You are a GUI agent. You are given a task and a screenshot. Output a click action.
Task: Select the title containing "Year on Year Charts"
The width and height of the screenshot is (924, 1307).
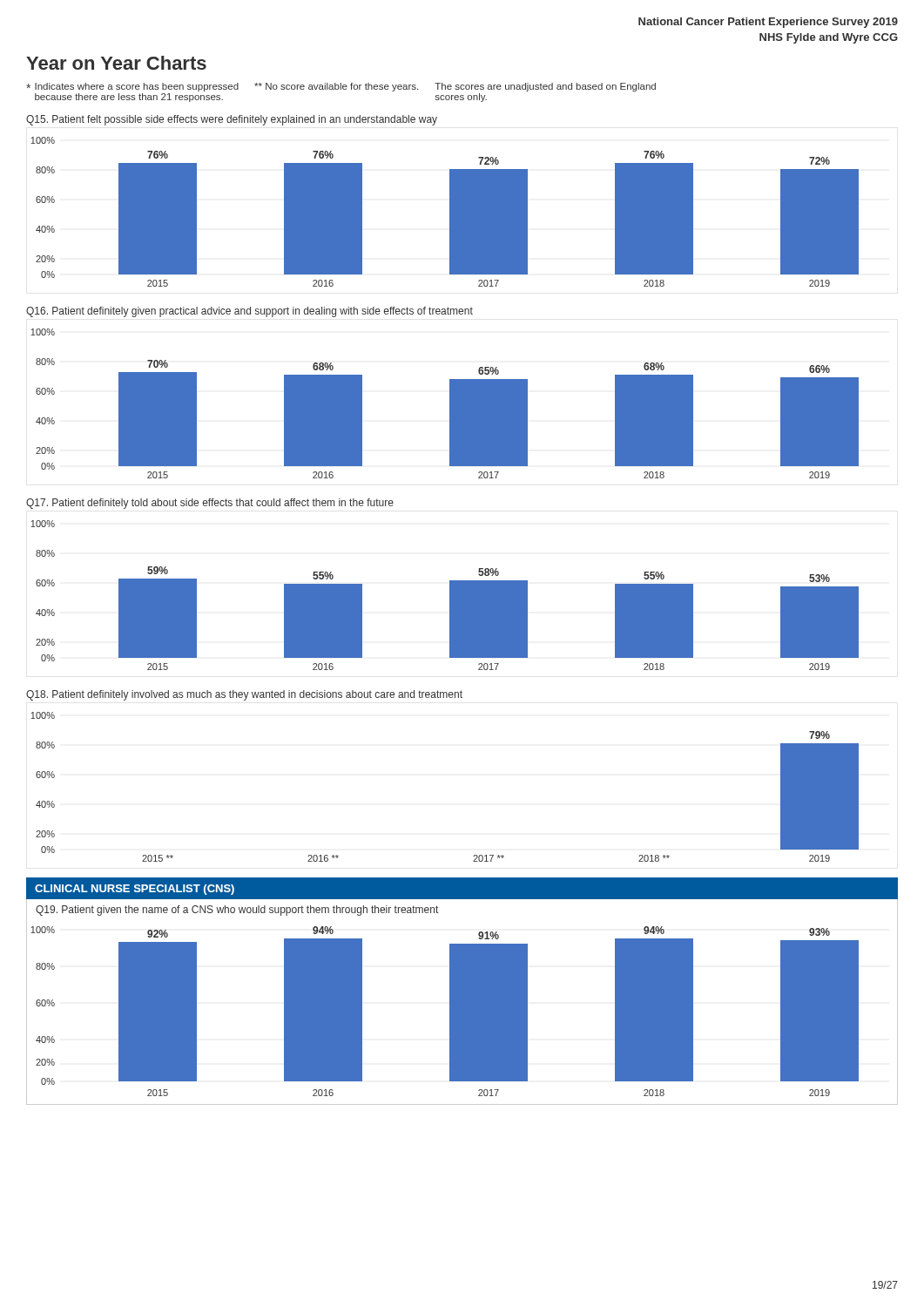[x=116, y=63]
